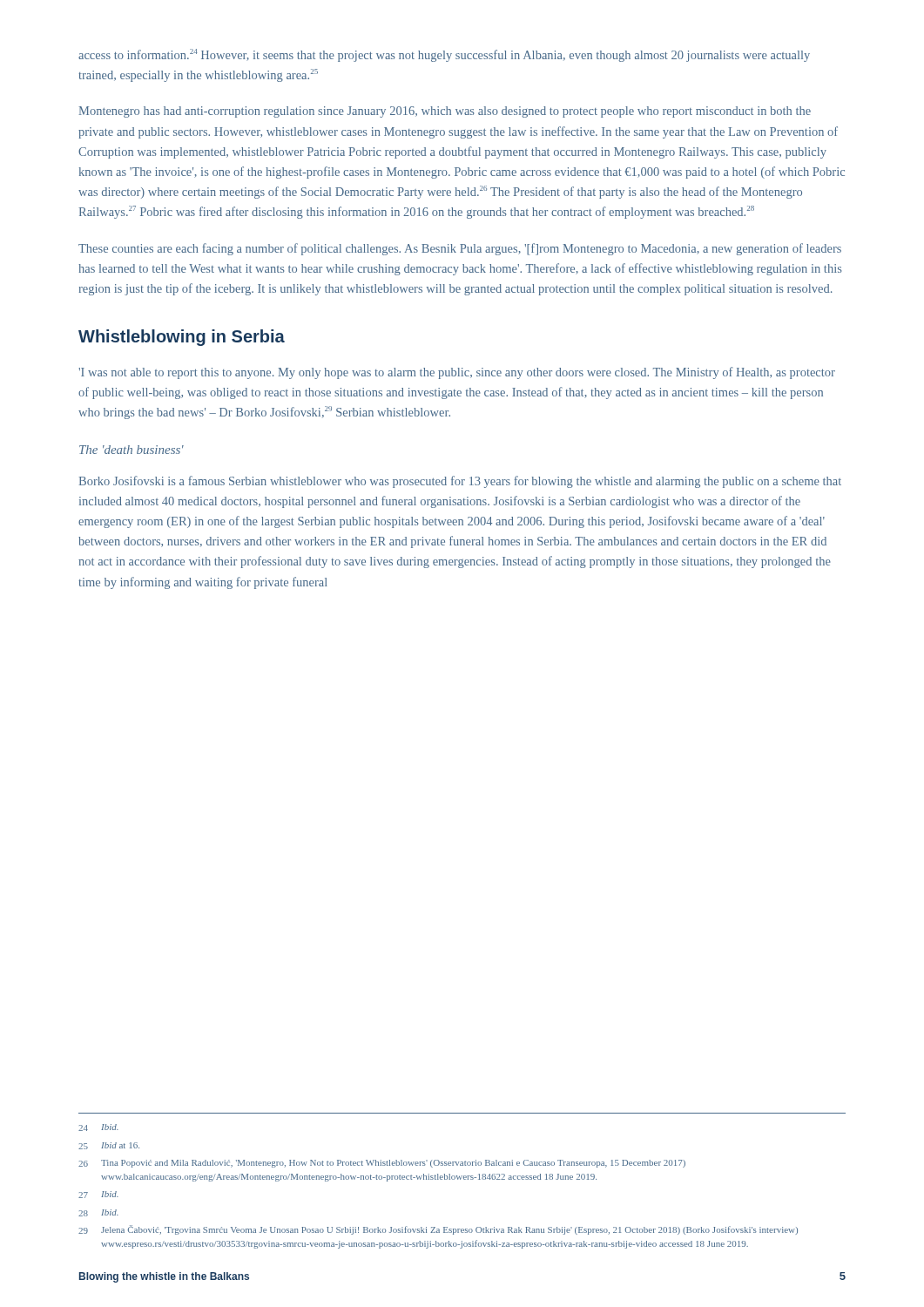
Task: Select the text block with the text "Montenegro has had anti-corruption regulation since January 2016,"
Action: (x=462, y=162)
